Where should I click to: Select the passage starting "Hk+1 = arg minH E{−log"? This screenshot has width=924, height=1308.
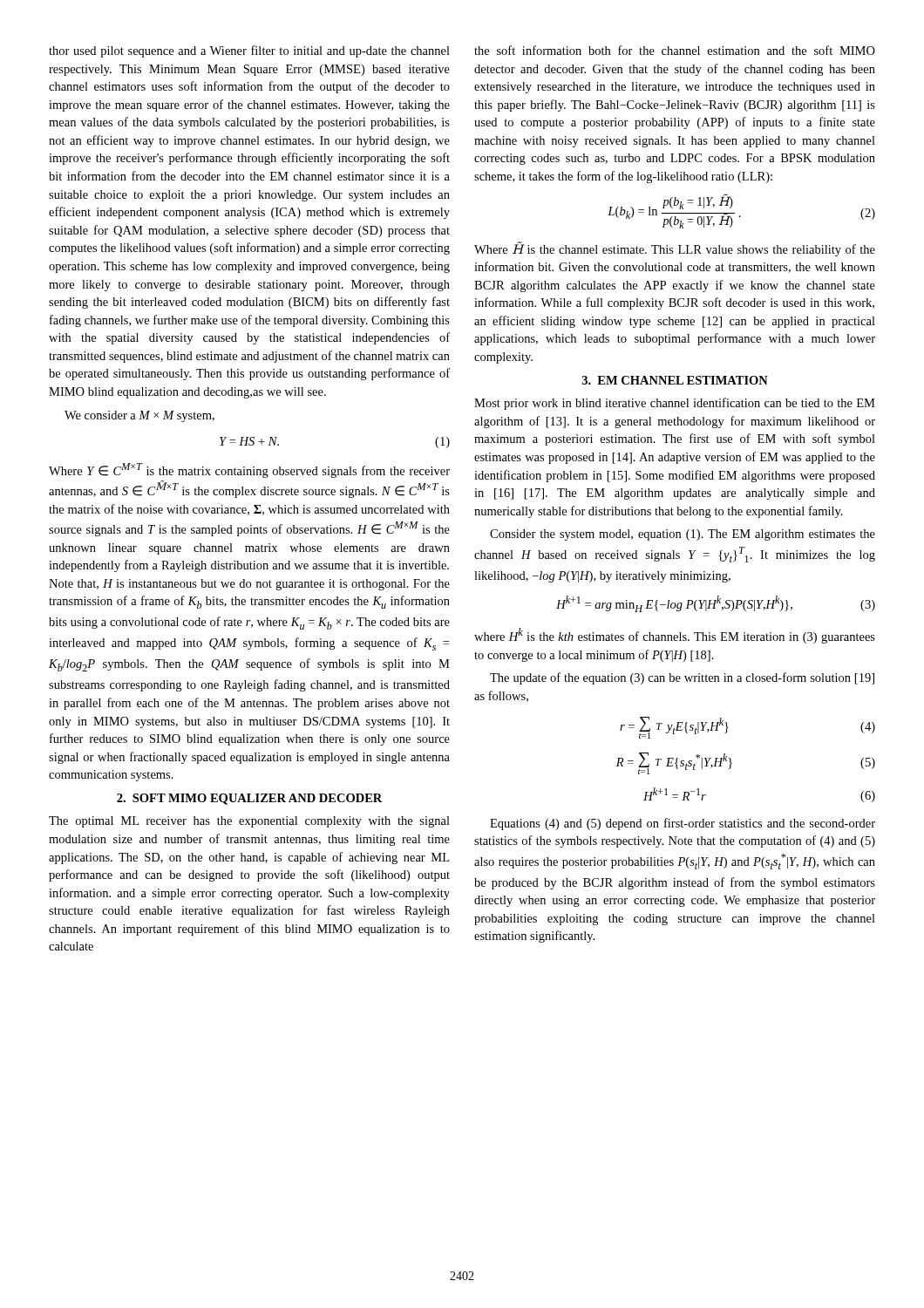click(675, 605)
